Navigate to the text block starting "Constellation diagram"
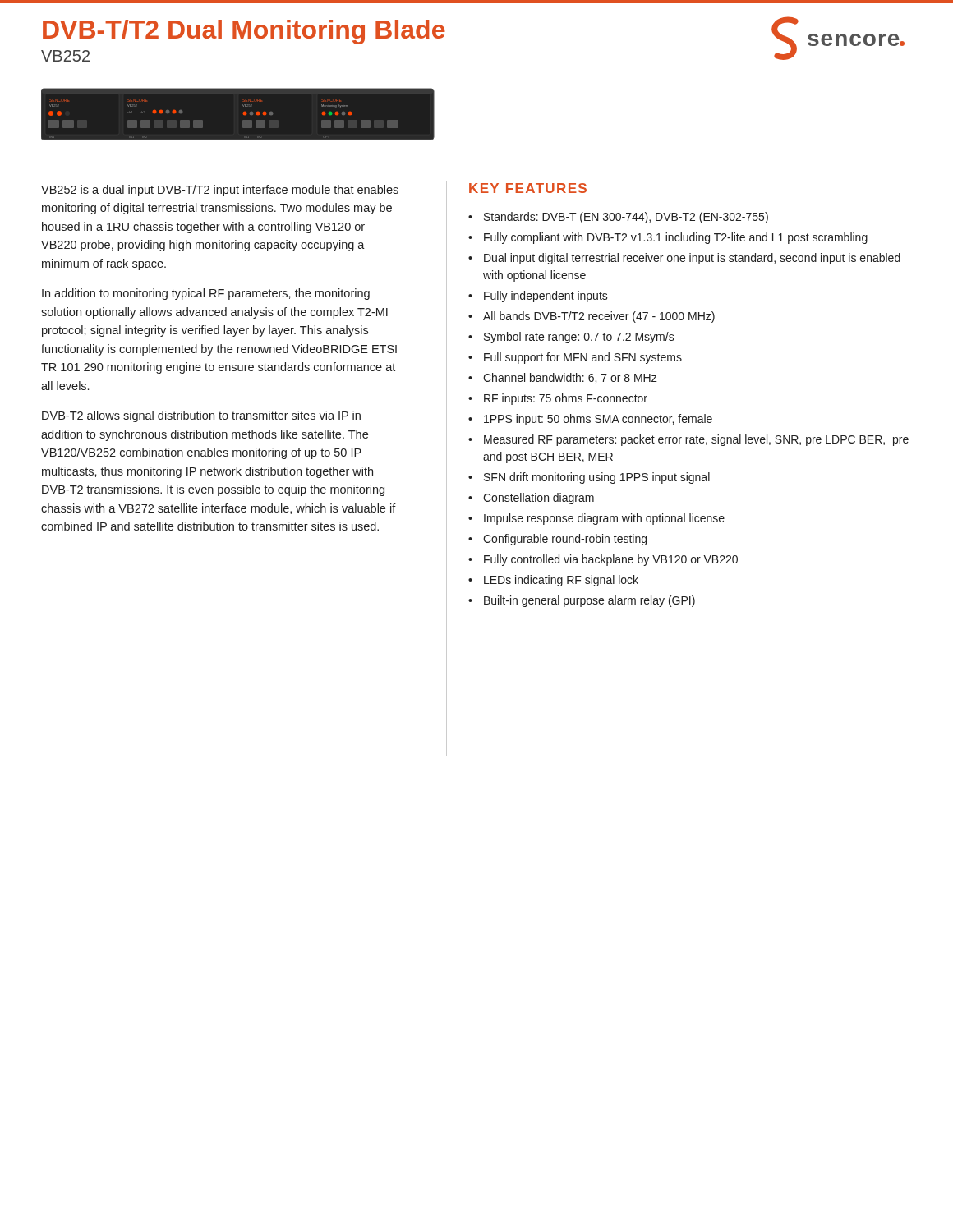 [x=531, y=499]
